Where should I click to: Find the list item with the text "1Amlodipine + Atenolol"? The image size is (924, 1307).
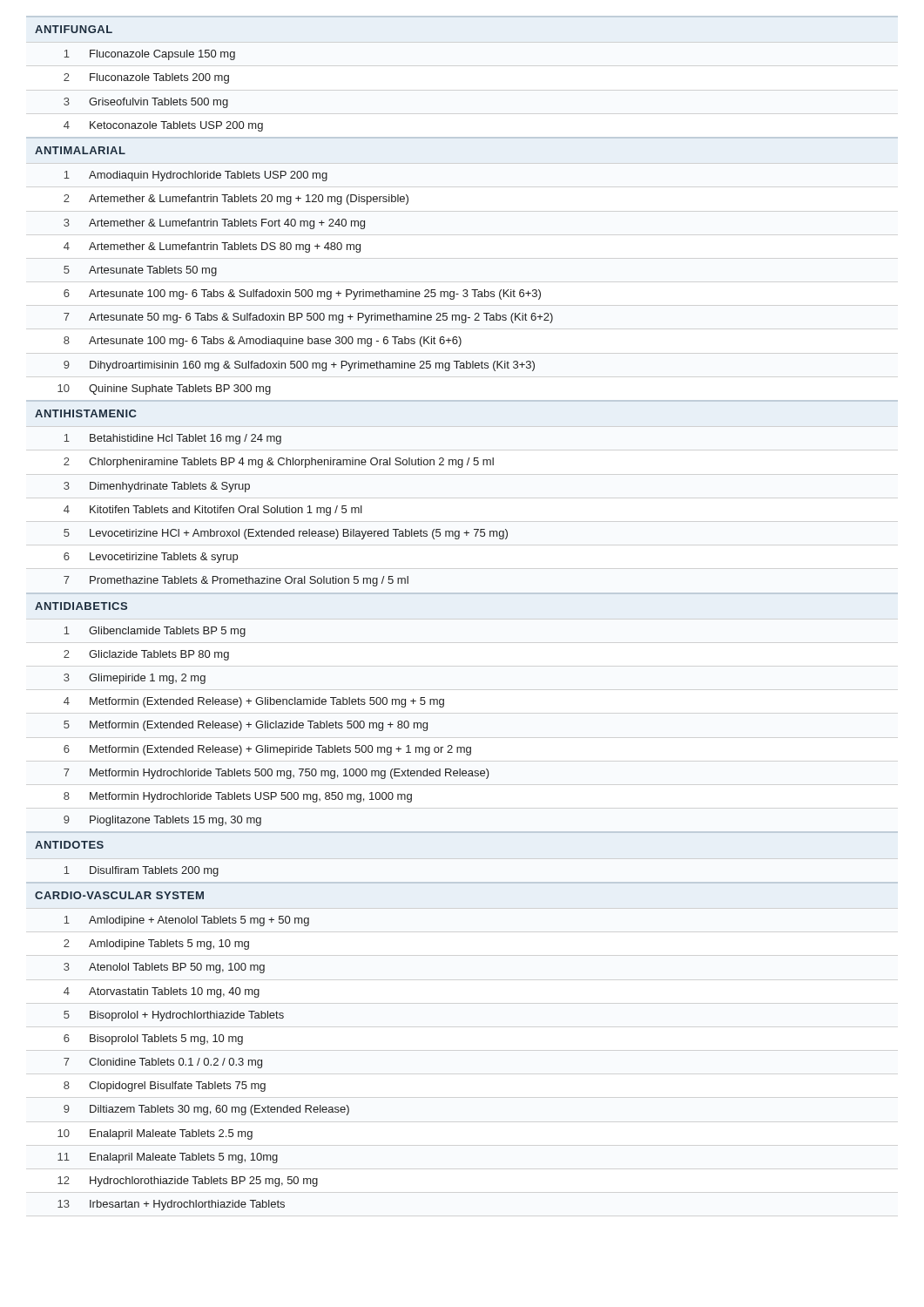coord(186,921)
